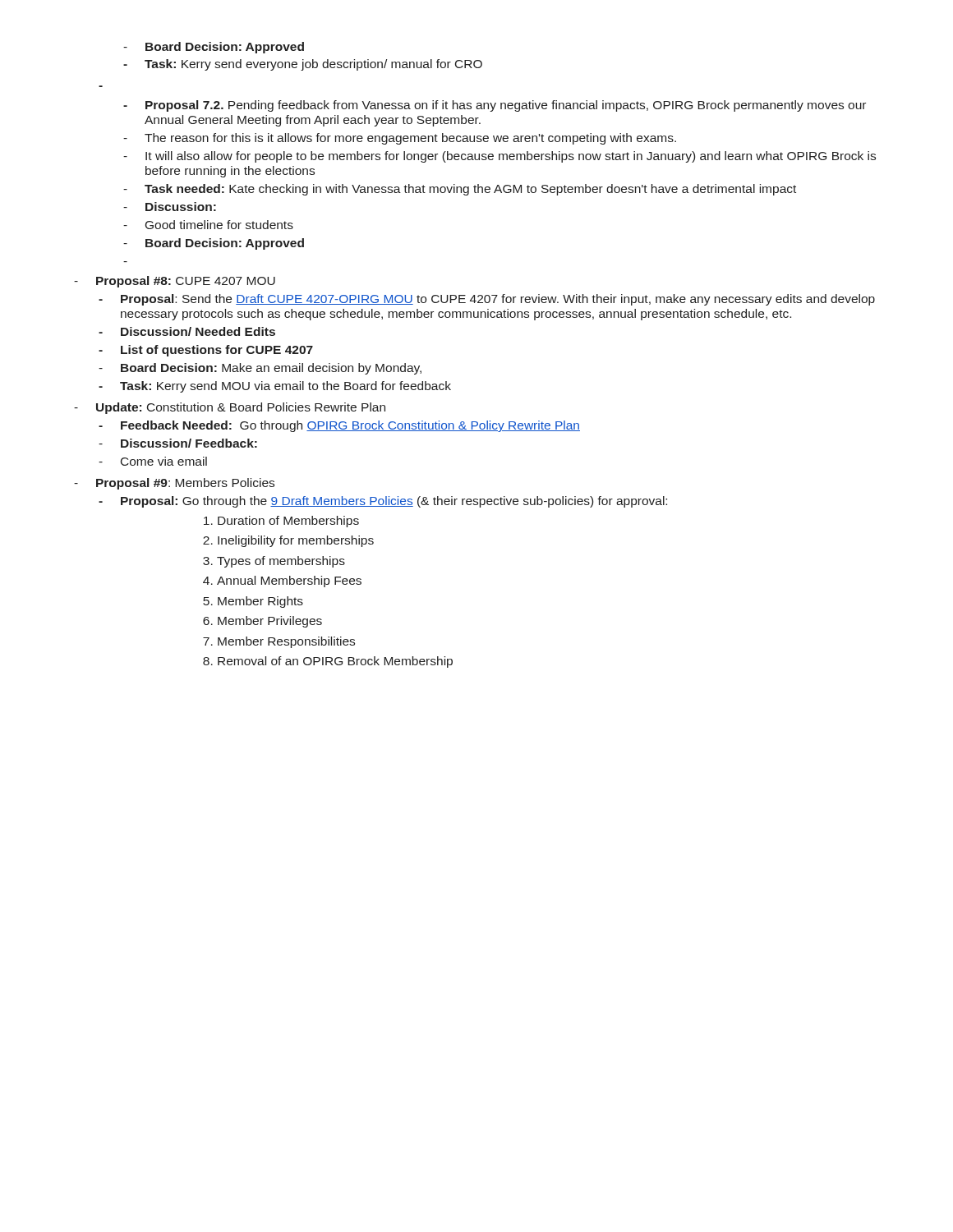Find the block on this page that starts "- The reason for this"

click(507, 138)
